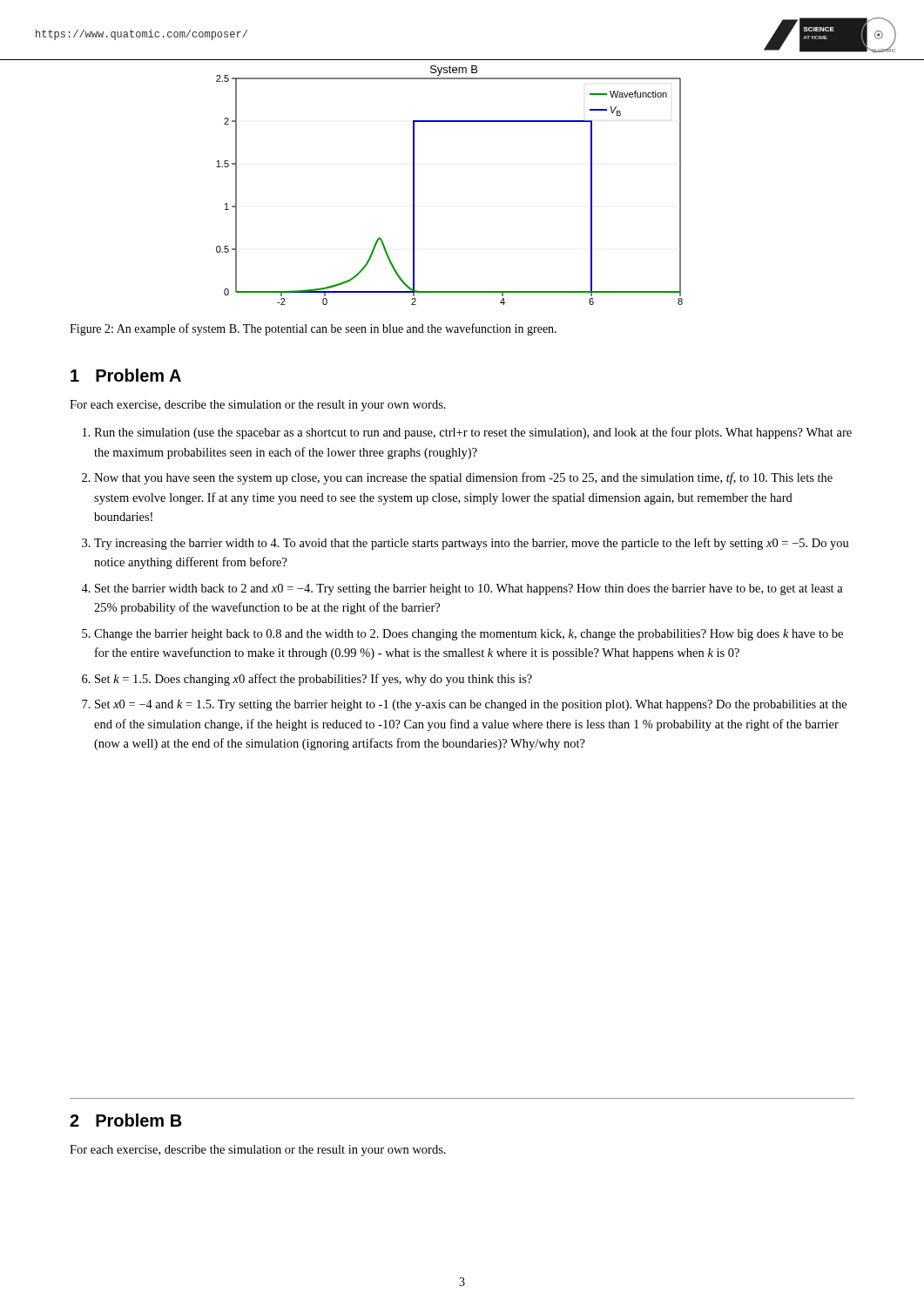Select the section header containing "2Problem B"
The image size is (924, 1307).
126,1121
